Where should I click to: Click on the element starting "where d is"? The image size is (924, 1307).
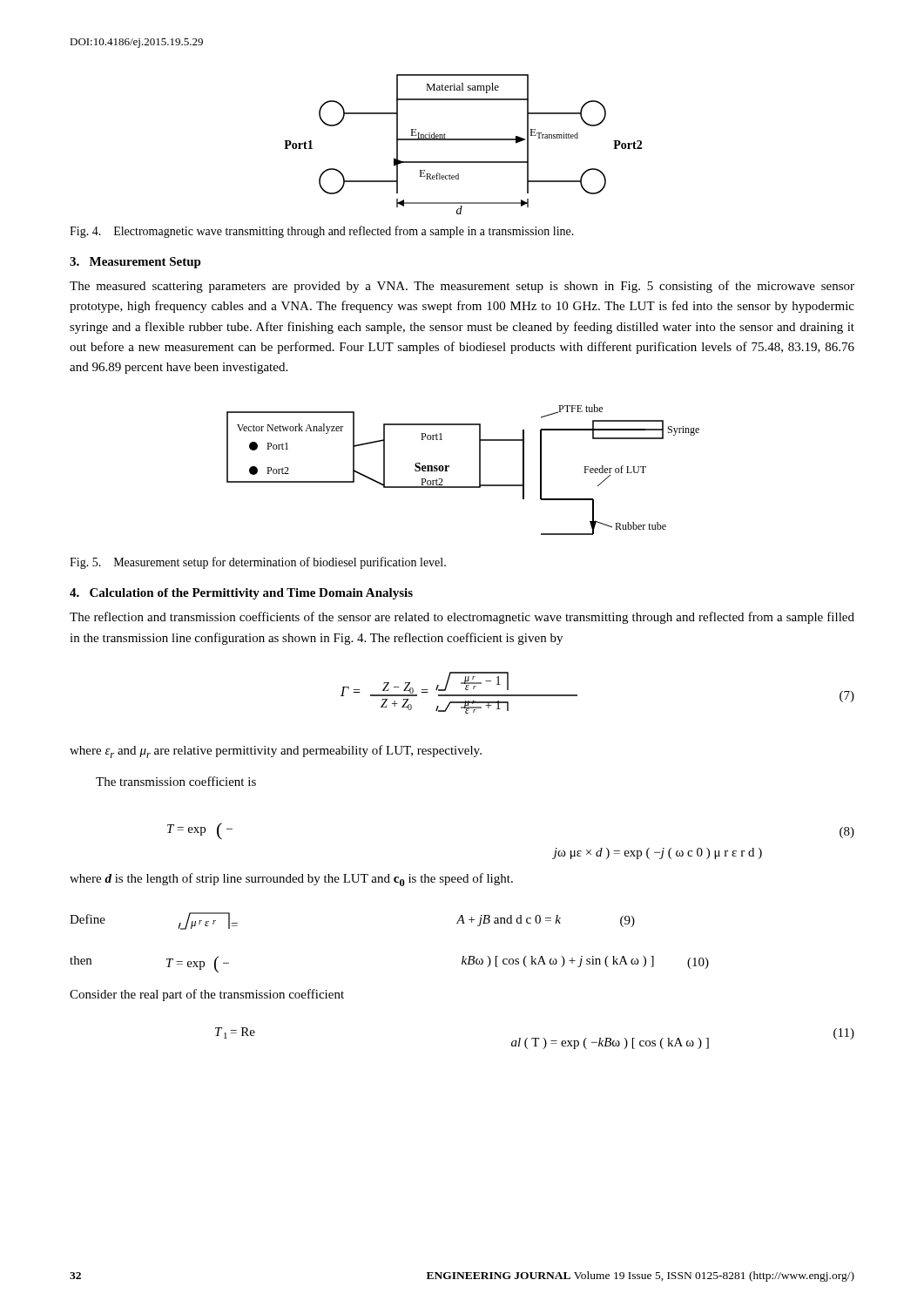coord(292,880)
